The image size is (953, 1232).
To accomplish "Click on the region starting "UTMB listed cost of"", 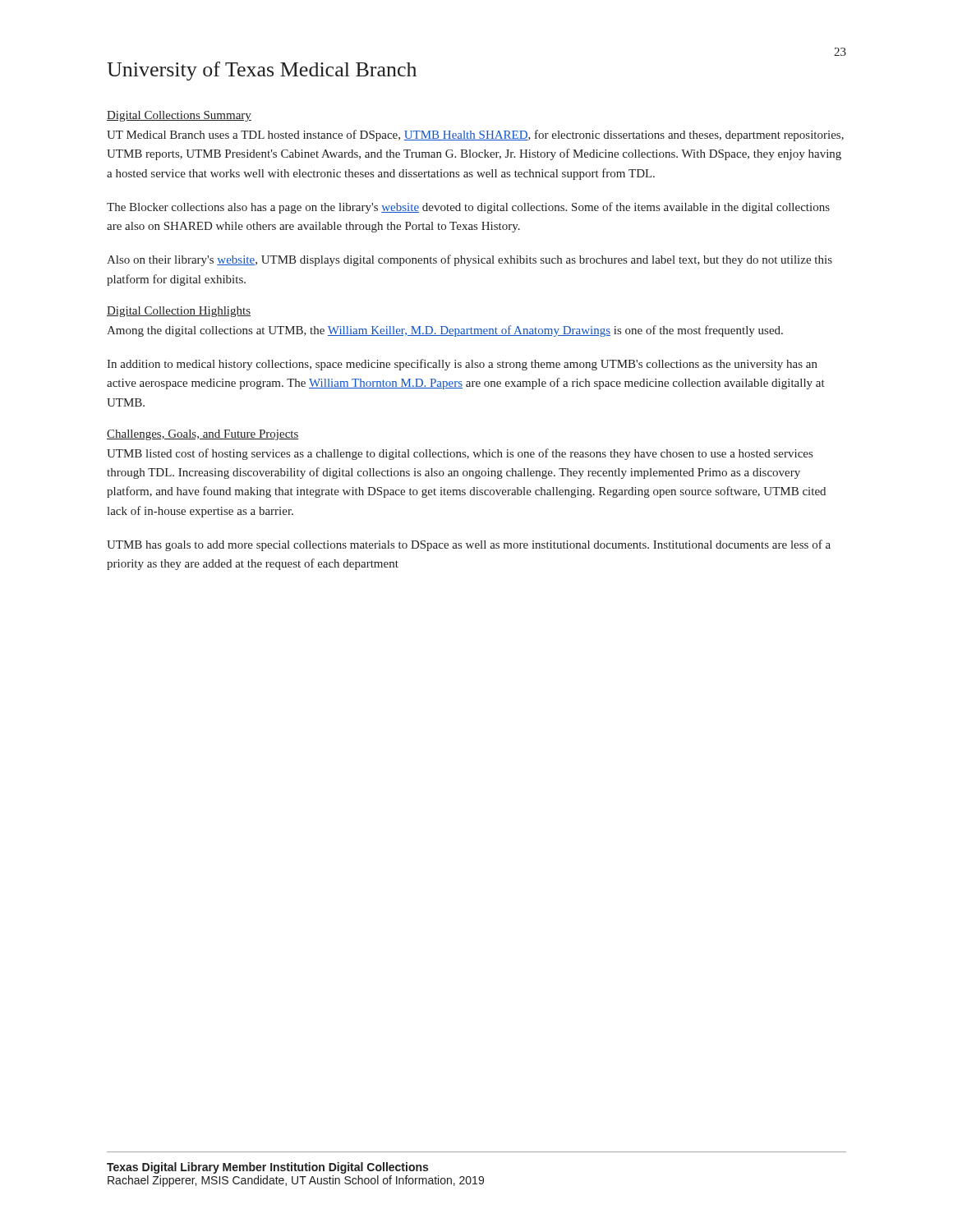I will click(466, 482).
